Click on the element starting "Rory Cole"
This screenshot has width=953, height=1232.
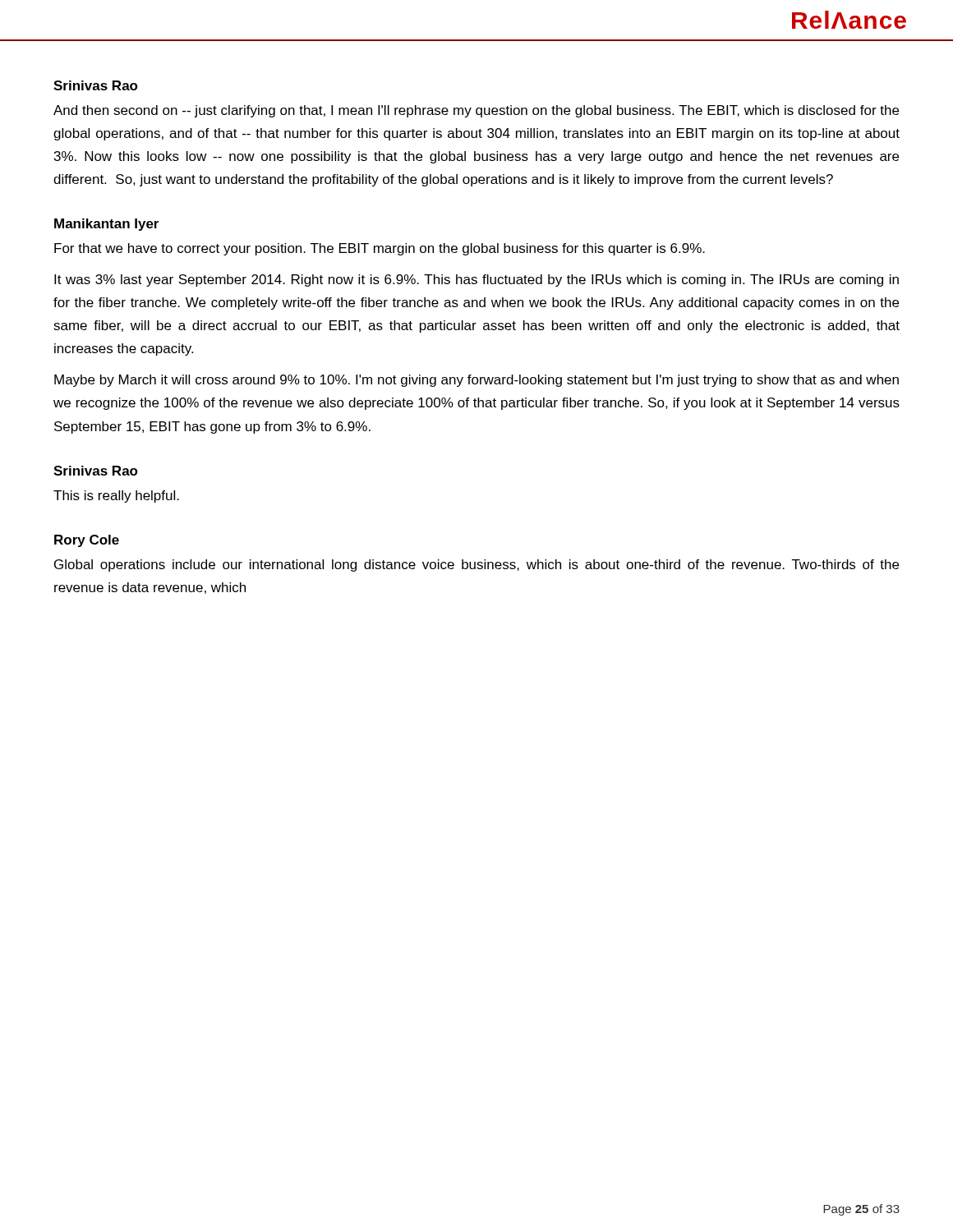tap(86, 540)
